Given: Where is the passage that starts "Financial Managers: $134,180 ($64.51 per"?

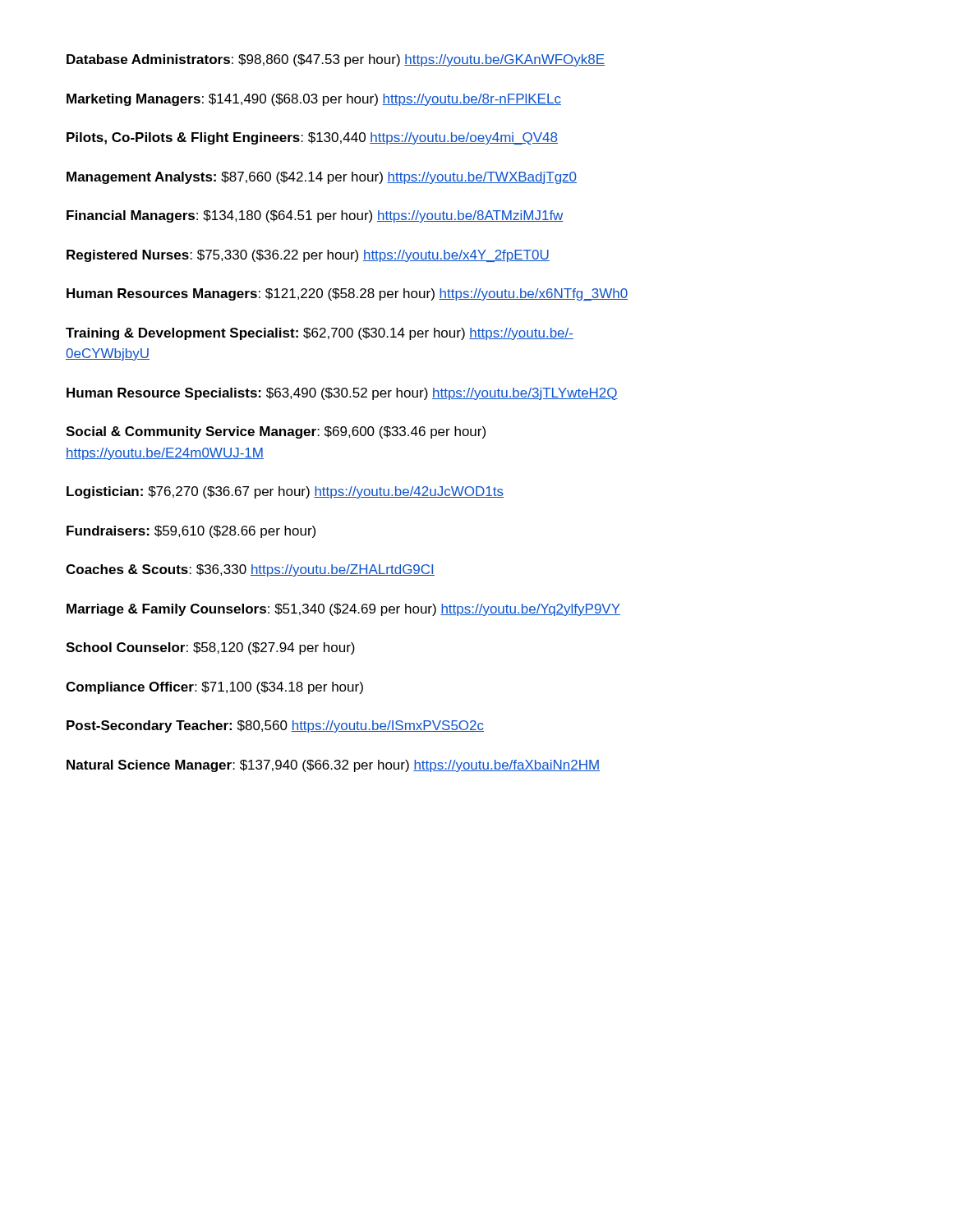Looking at the screenshot, I should (x=314, y=216).
